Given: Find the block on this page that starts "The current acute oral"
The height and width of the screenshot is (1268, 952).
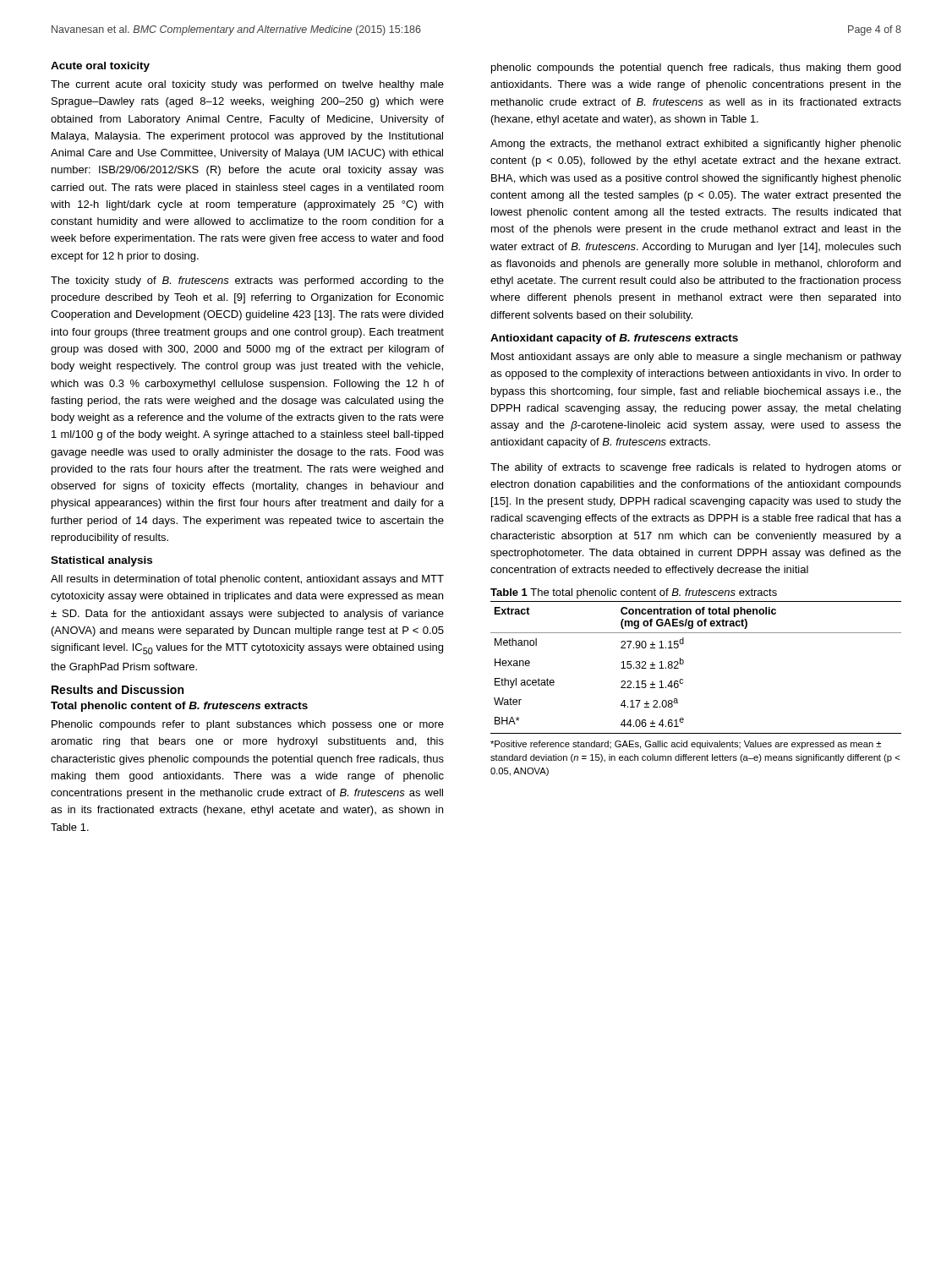Looking at the screenshot, I should [x=247, y=170].
